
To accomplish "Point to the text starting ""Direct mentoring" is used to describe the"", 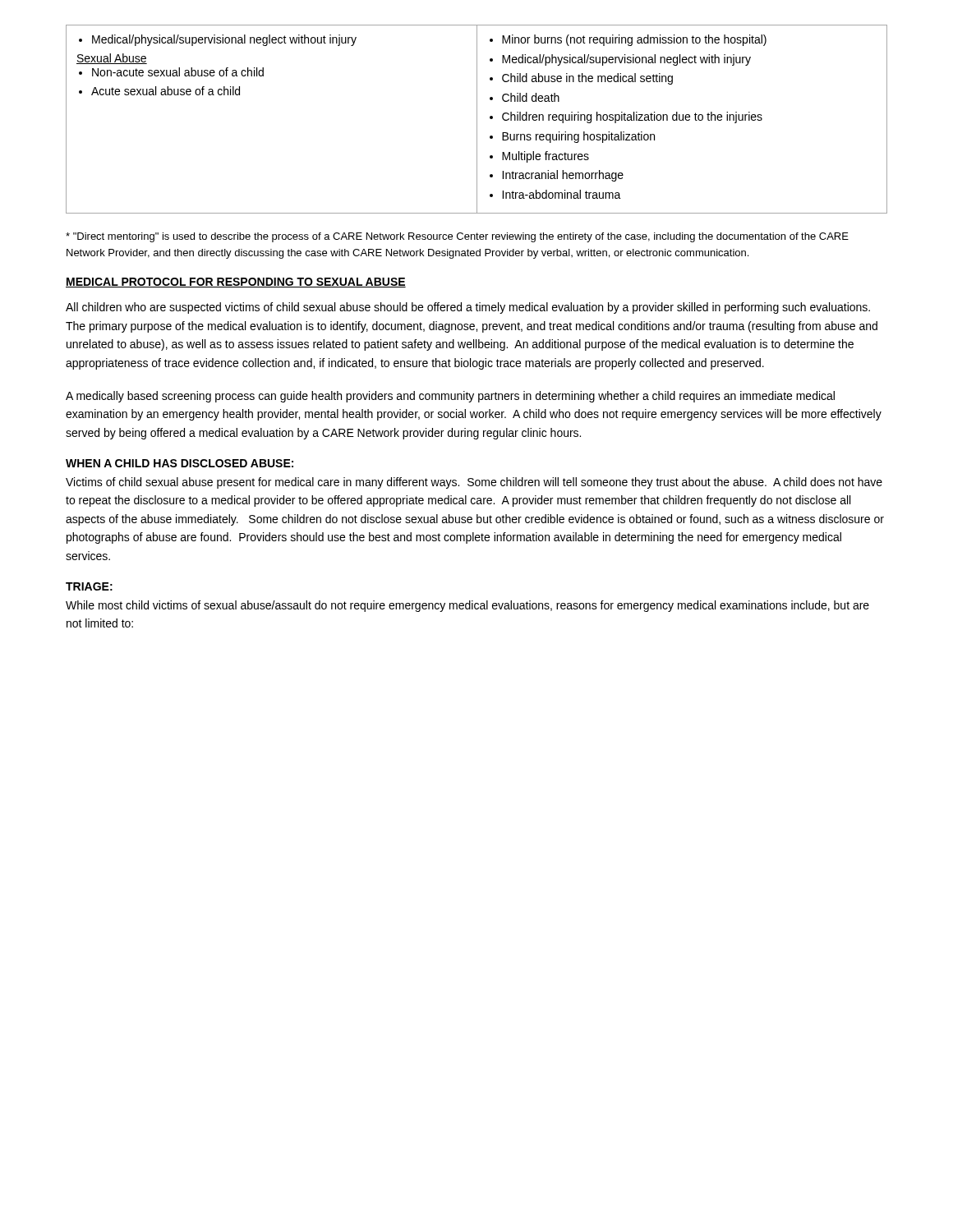I will [457, 244].
